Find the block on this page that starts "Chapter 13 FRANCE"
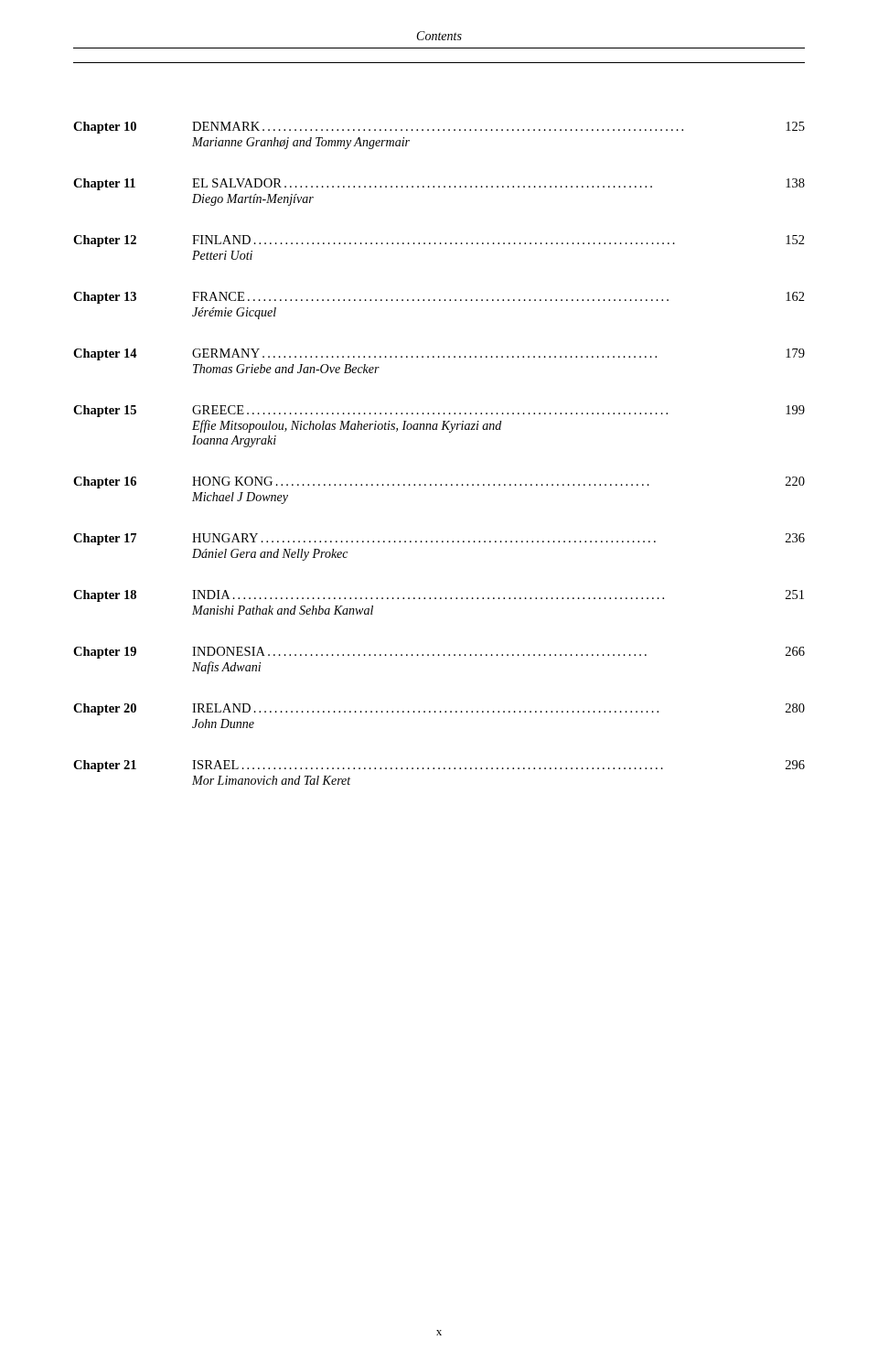Screen dimensions: 1372x878 pyautogui.click(x=439, y=305)
